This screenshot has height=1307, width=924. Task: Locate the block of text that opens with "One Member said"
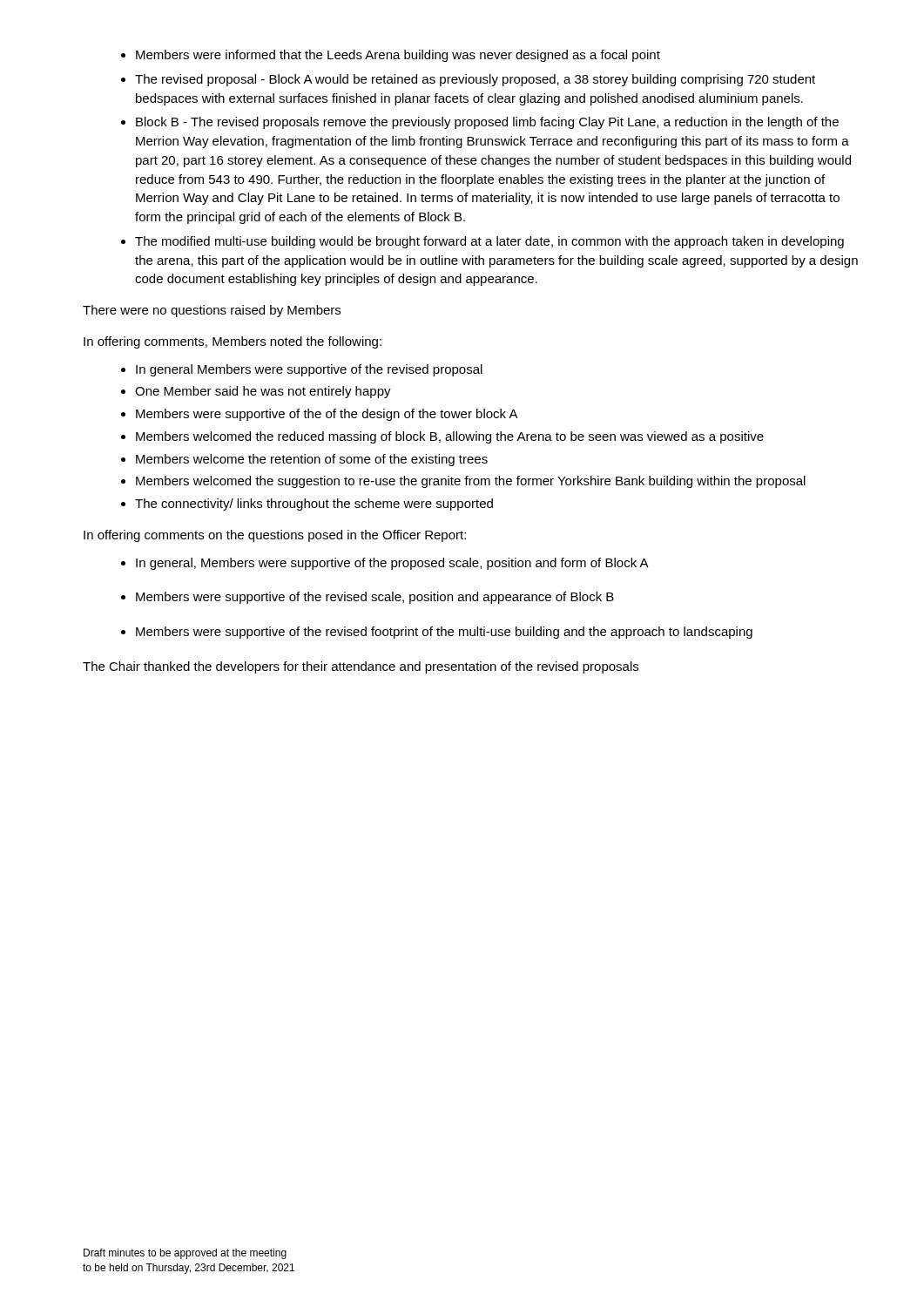point(263,391)
